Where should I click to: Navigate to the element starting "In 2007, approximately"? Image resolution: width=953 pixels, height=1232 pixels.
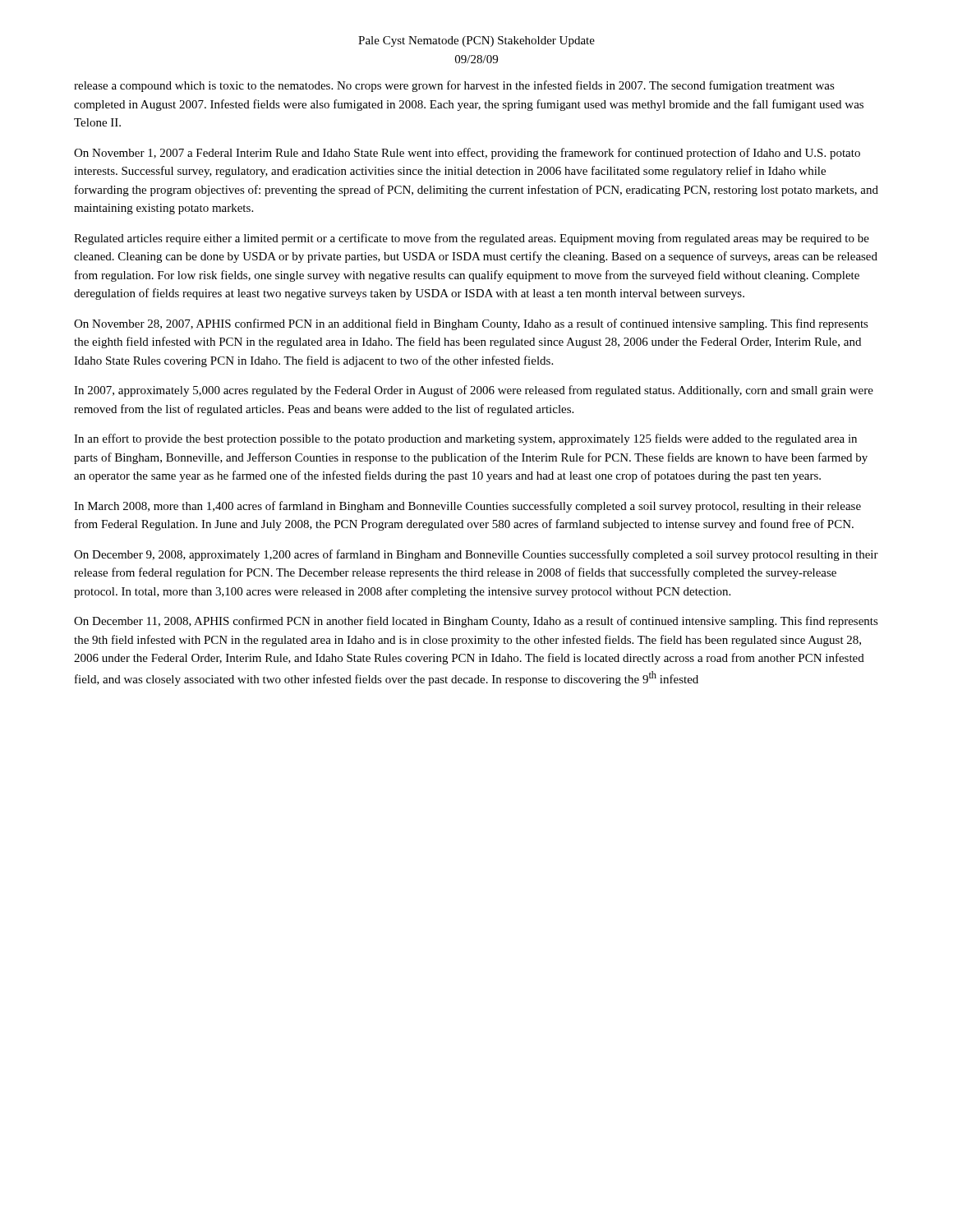(474, 399)
